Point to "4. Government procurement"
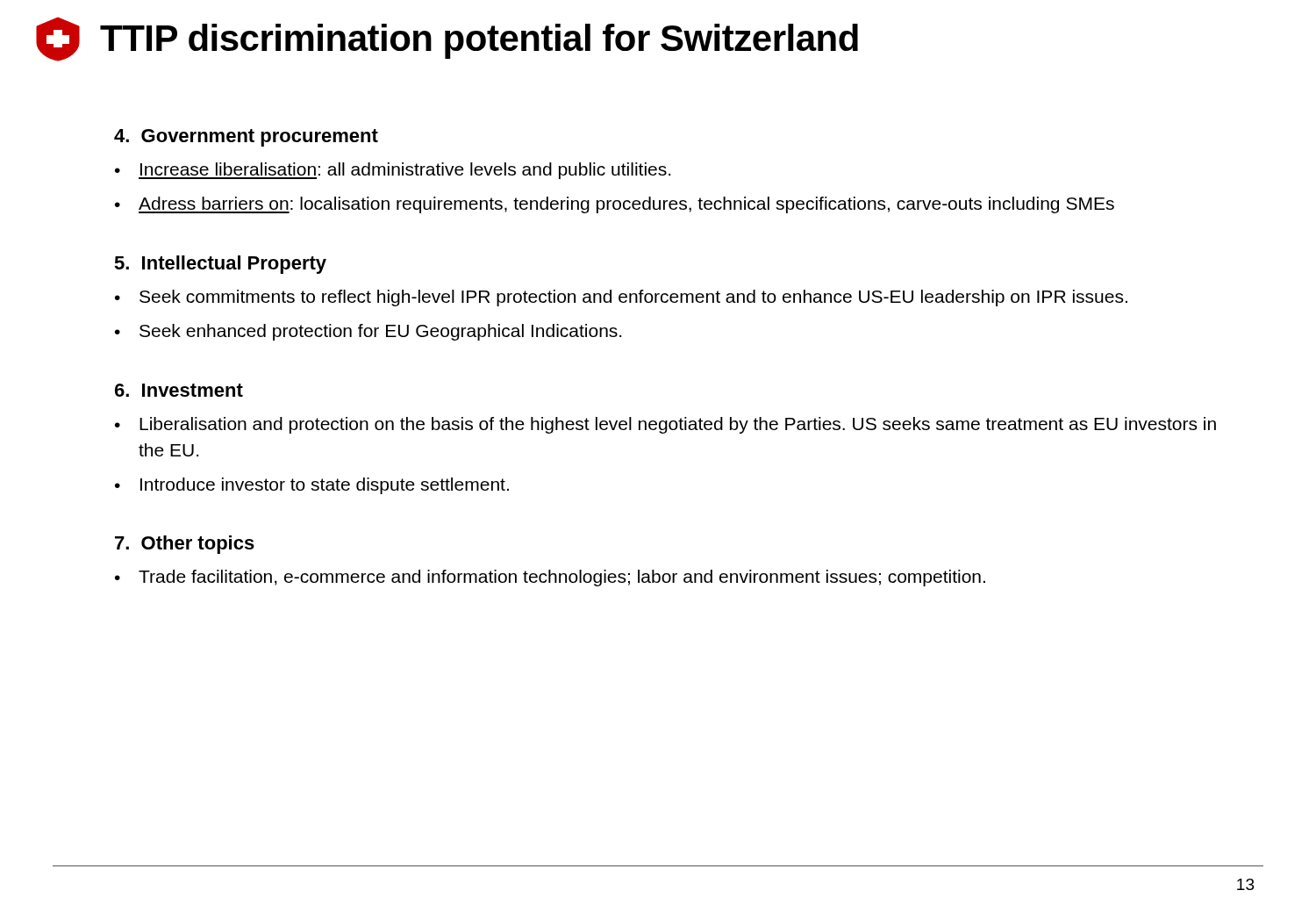The width and height of the screenshot is (1316, 912). tap(246, 136)
